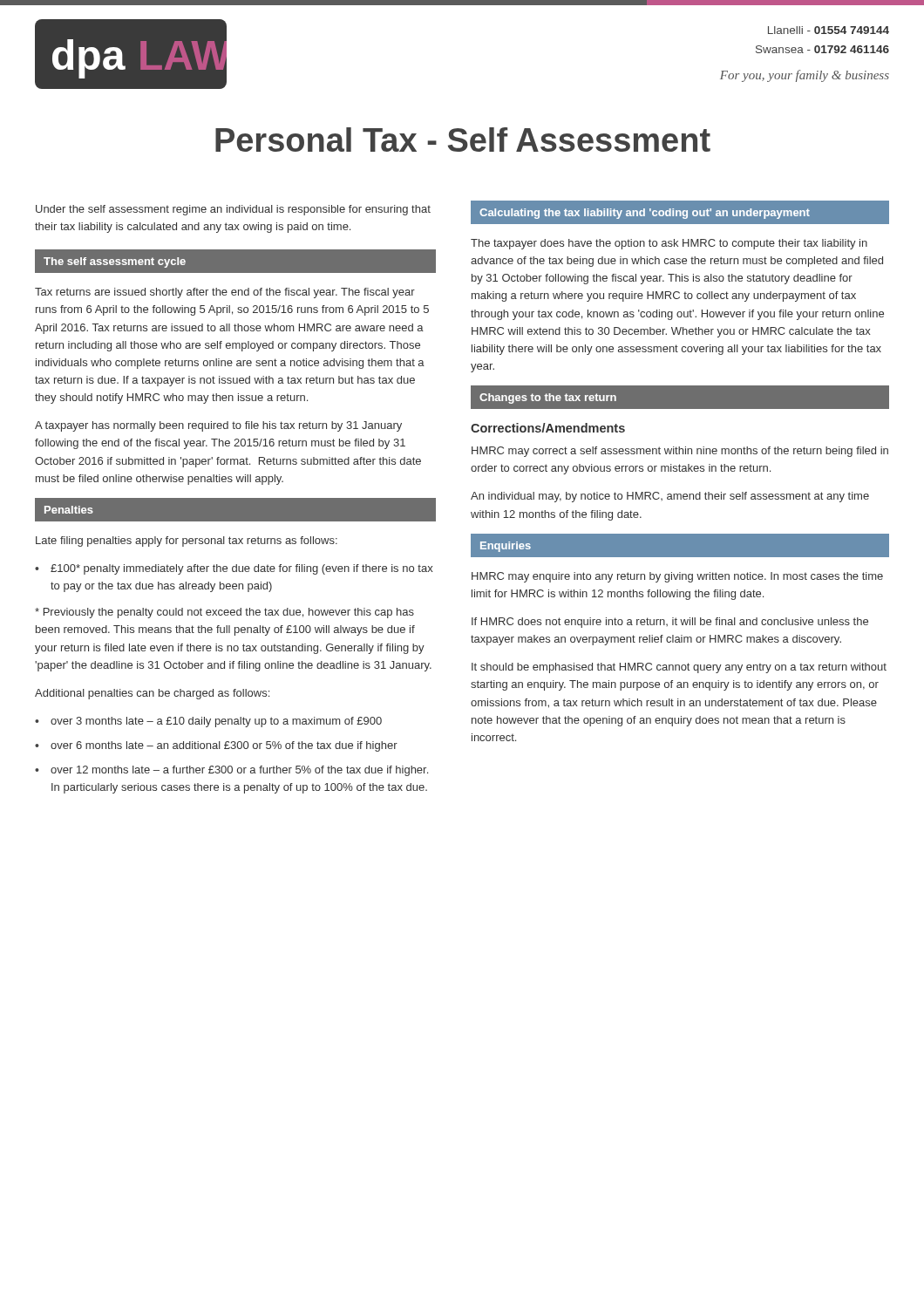
Task: Select the text block that says "Under the self"
Action: 233,218
